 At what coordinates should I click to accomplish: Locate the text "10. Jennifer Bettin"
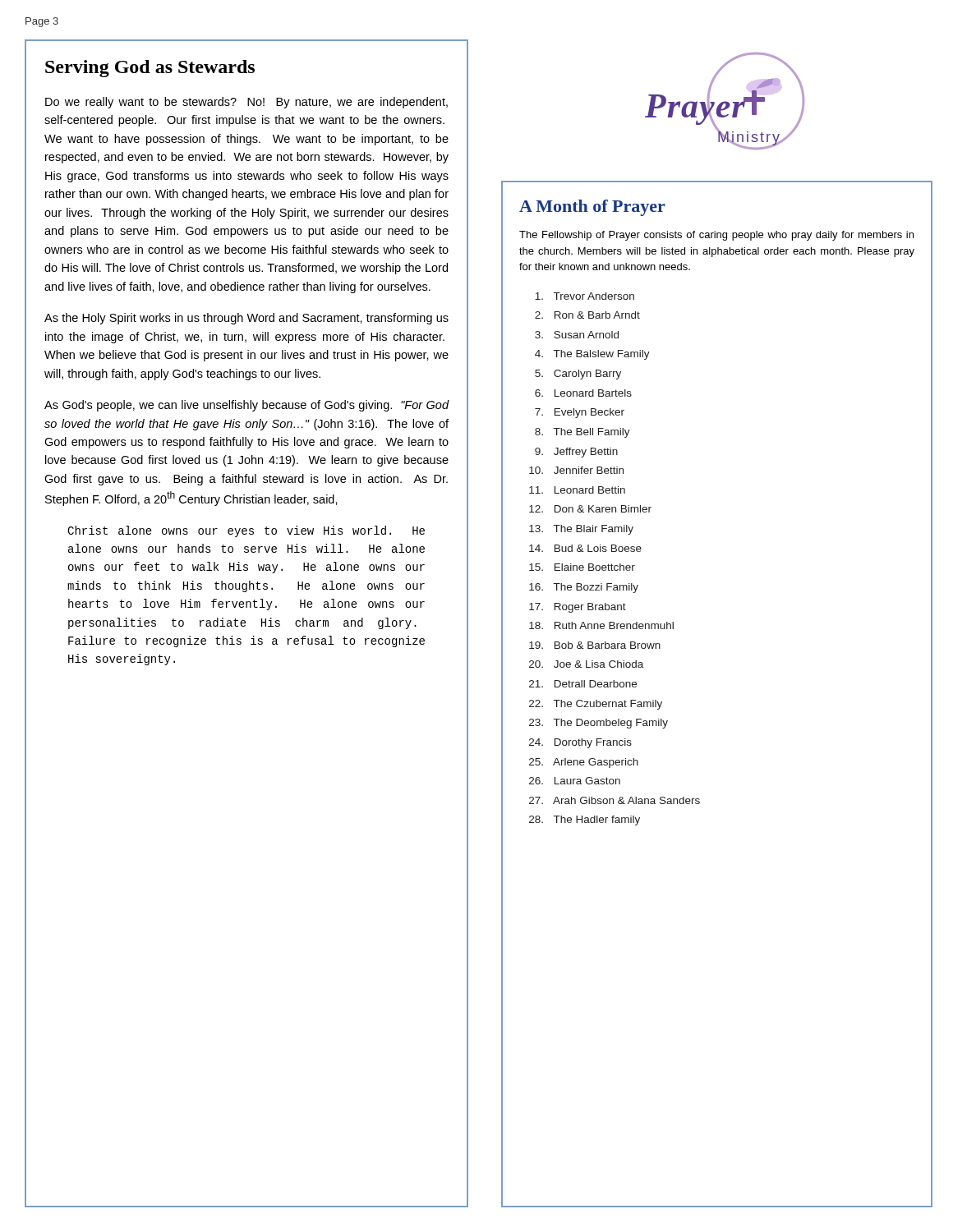pos(572,471)
